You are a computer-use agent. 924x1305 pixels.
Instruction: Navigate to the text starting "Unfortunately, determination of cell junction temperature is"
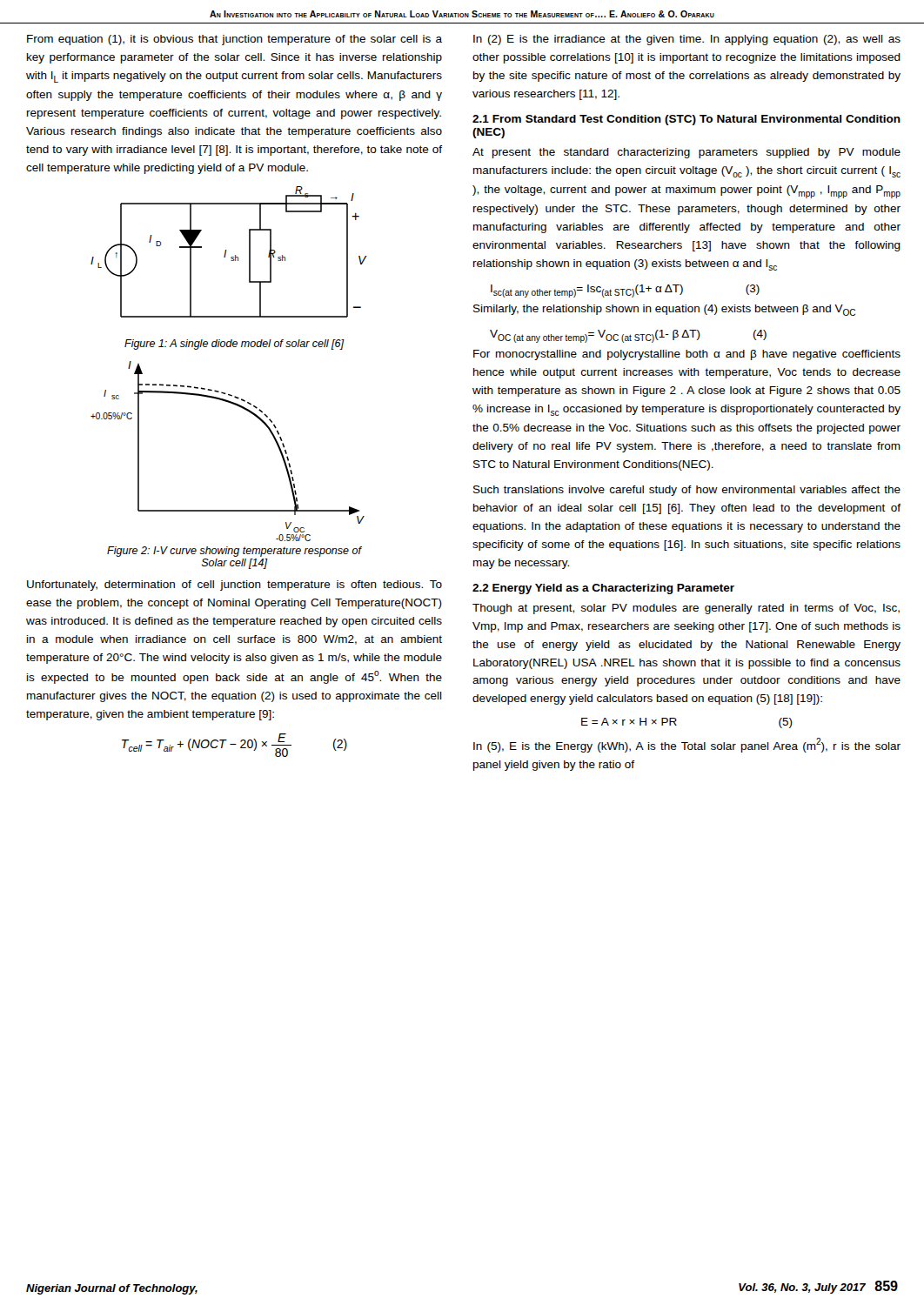click(234, 649)
